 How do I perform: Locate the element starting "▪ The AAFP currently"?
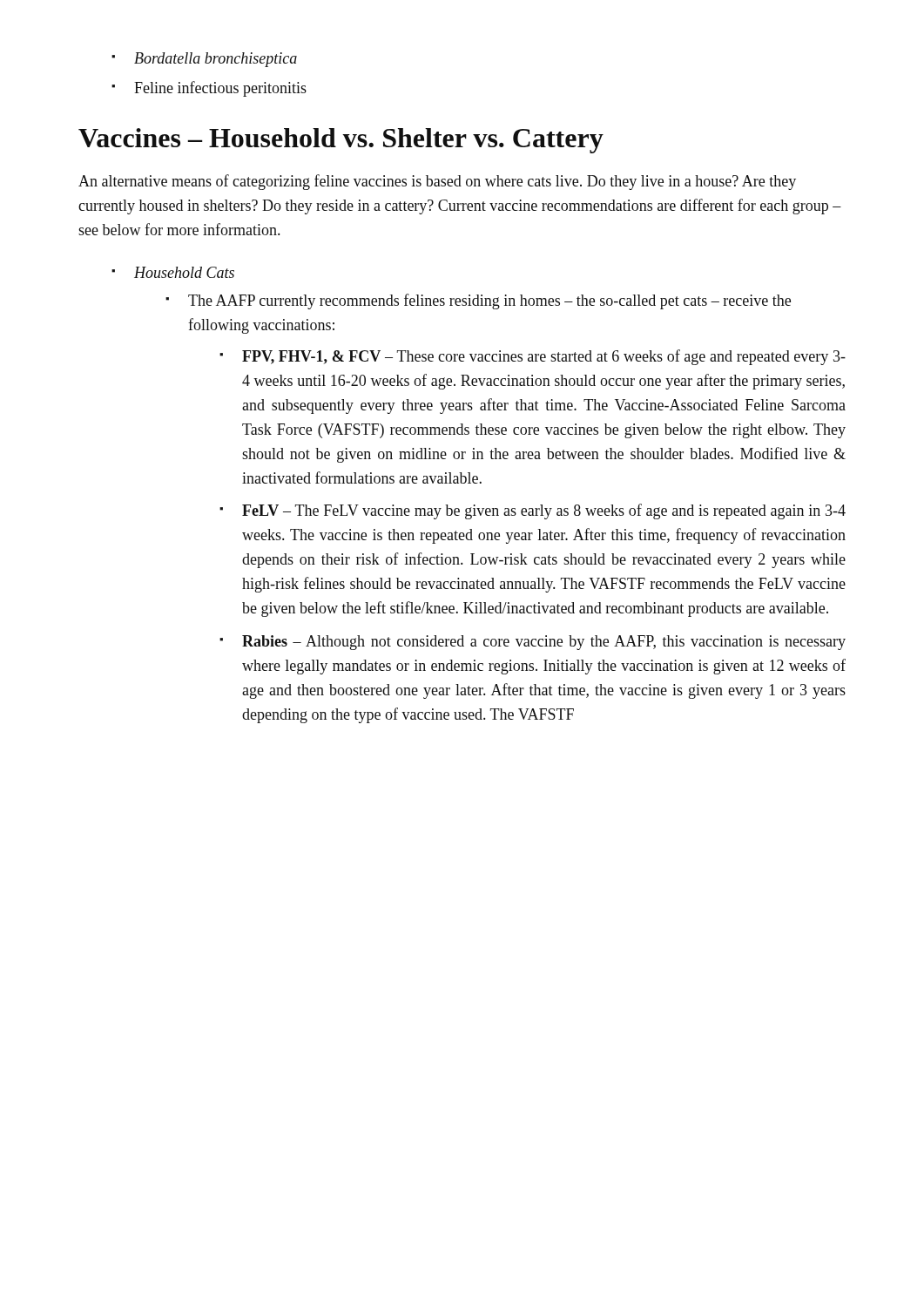(x=506, y=314)
